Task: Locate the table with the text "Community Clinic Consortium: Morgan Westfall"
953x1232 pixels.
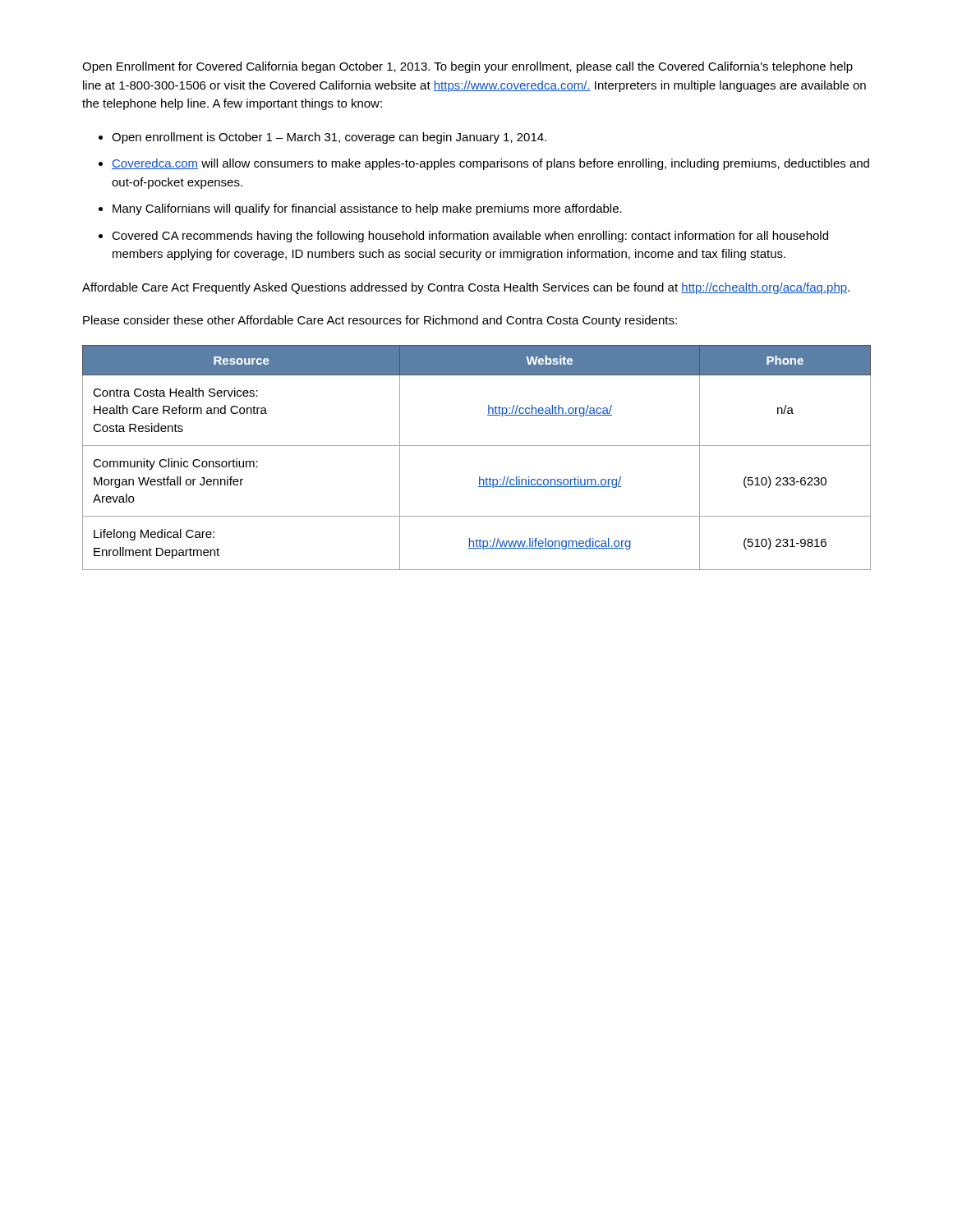Action: (476, 457)
